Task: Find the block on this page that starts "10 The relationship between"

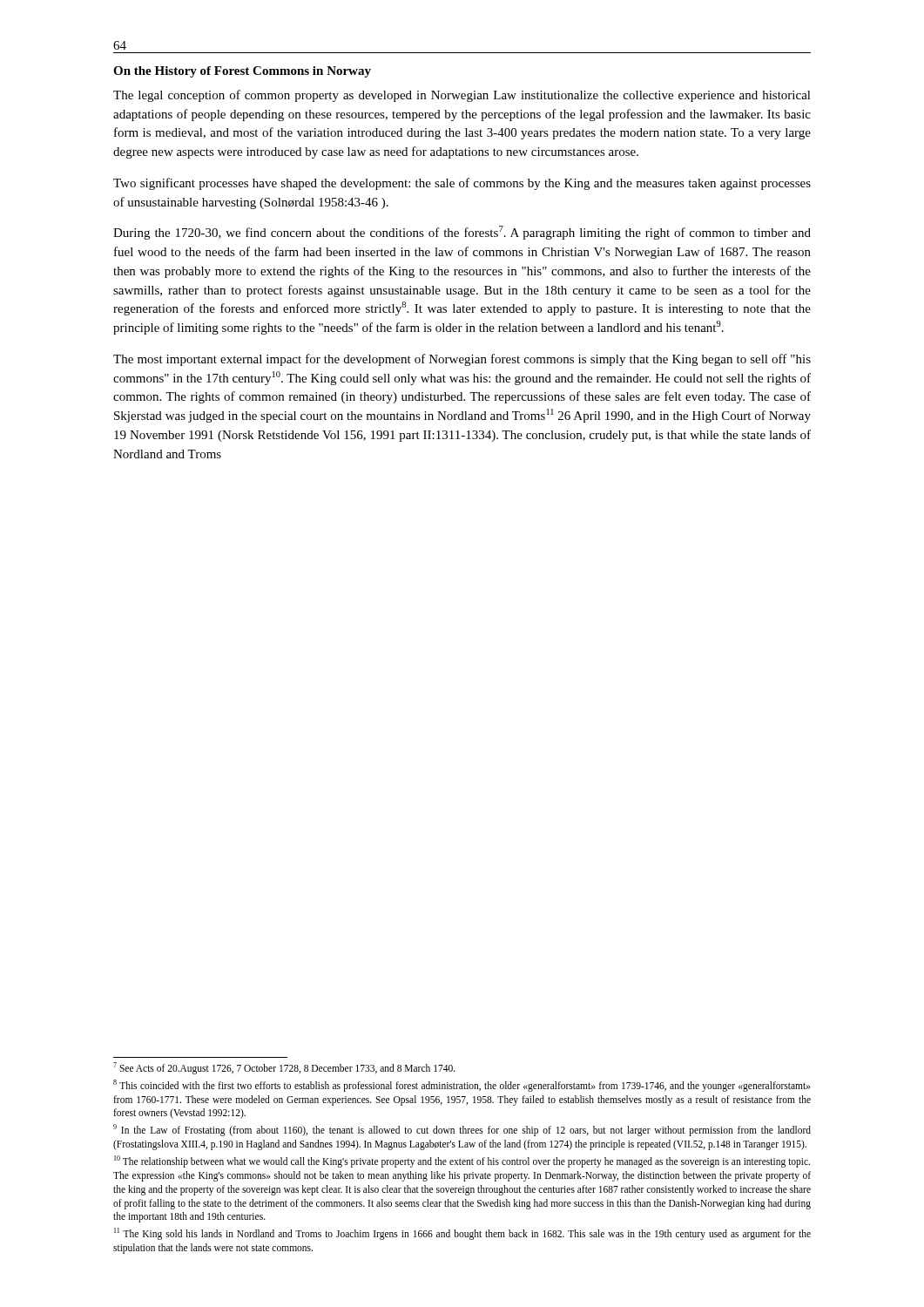Action: coord(462,1189)
